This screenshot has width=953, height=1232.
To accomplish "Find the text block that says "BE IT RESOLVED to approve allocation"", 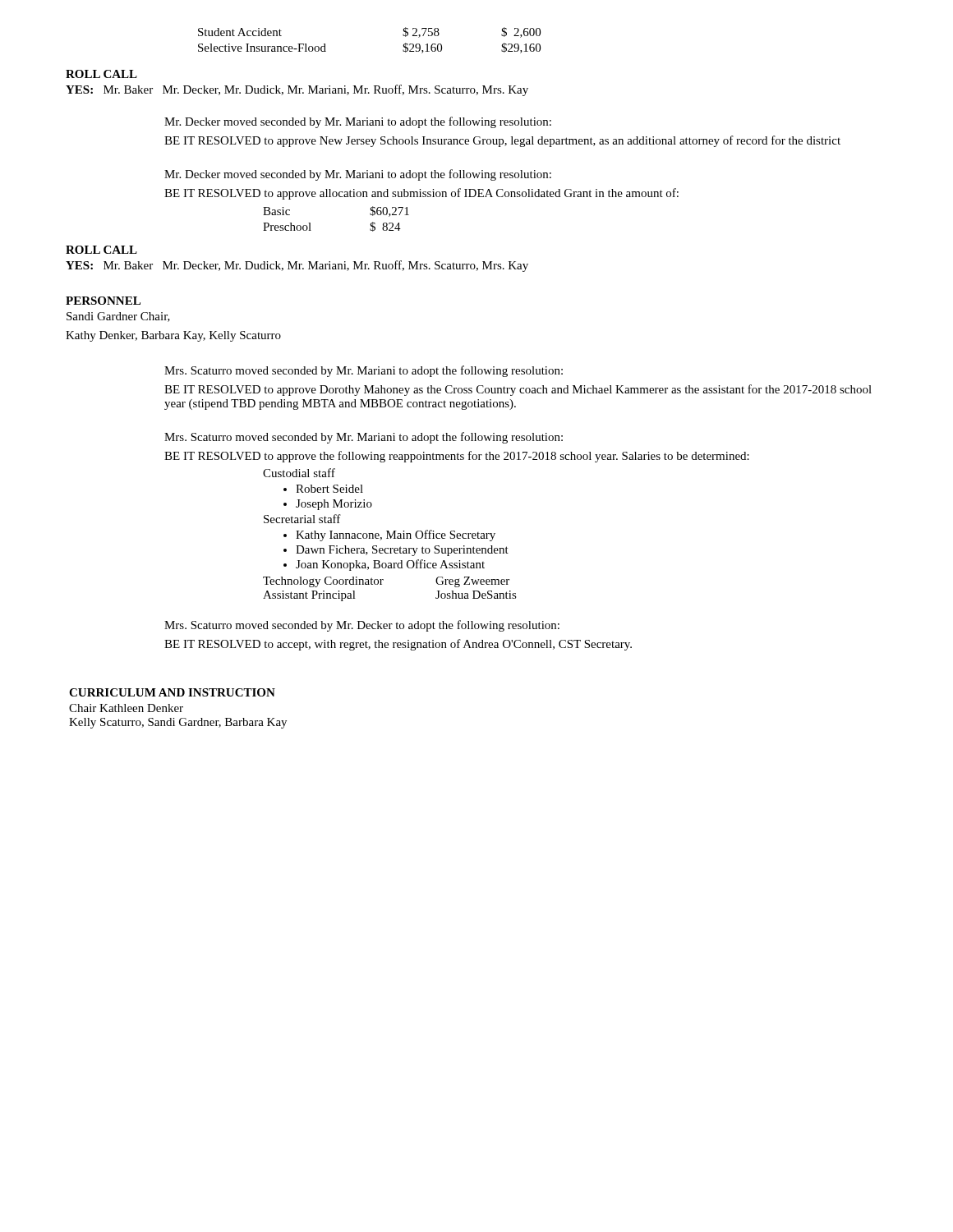I will click(422, 193).
